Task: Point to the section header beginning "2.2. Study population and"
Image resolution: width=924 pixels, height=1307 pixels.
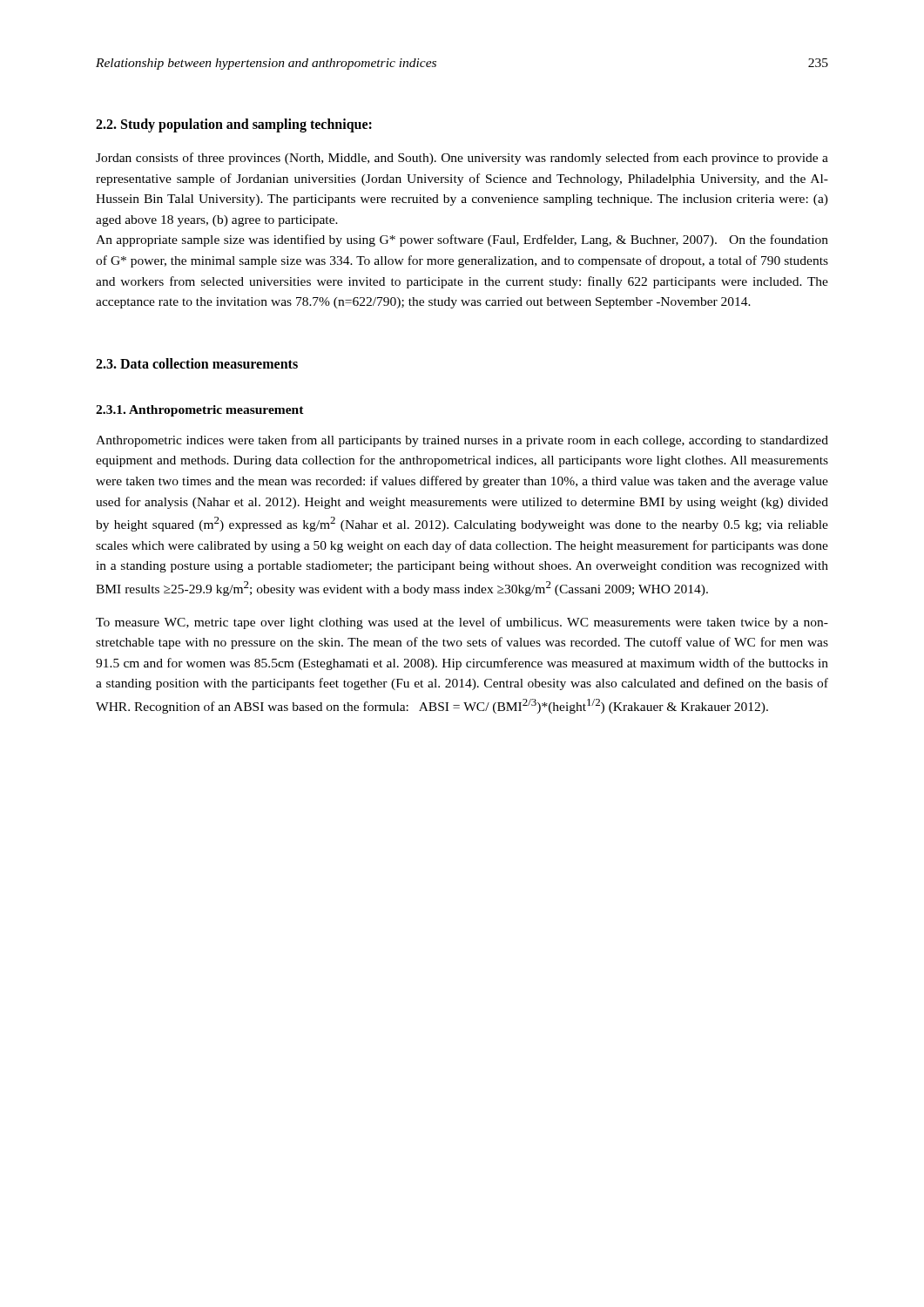Action: tap(234, 124)
